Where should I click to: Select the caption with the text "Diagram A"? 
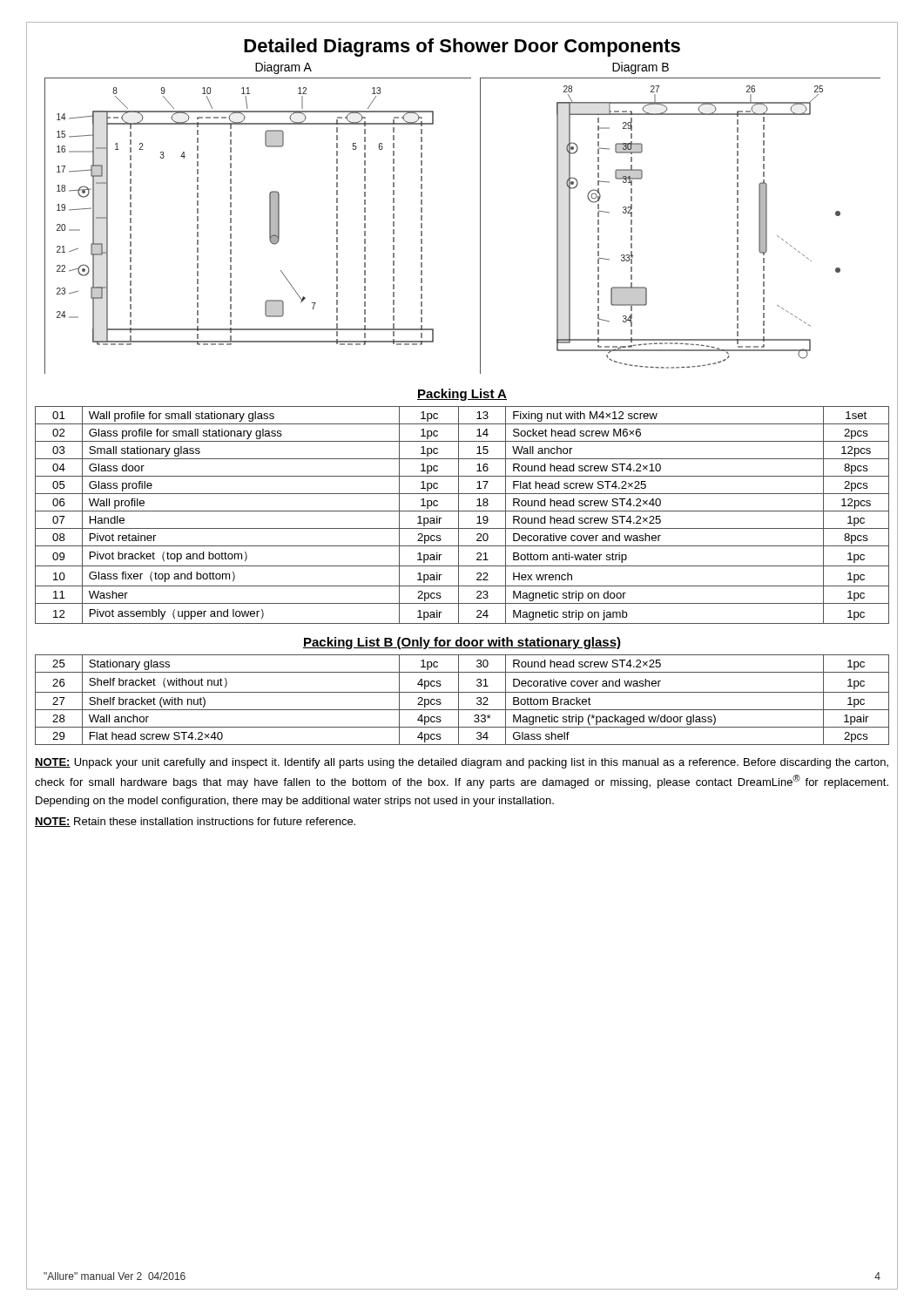pyautogui.click(x=283, y=67)
